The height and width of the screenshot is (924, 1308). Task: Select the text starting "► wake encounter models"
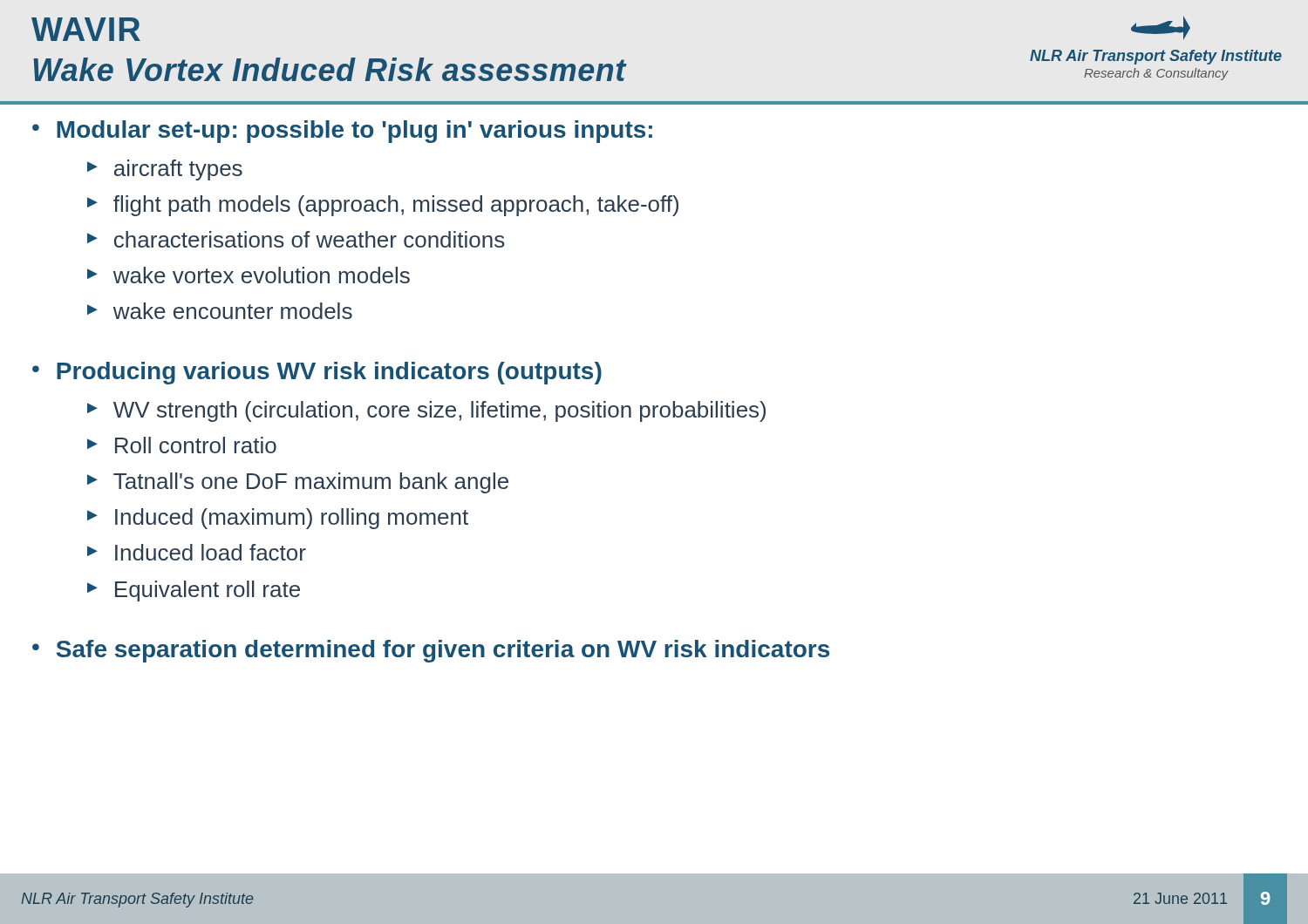(x=218, y=312)
